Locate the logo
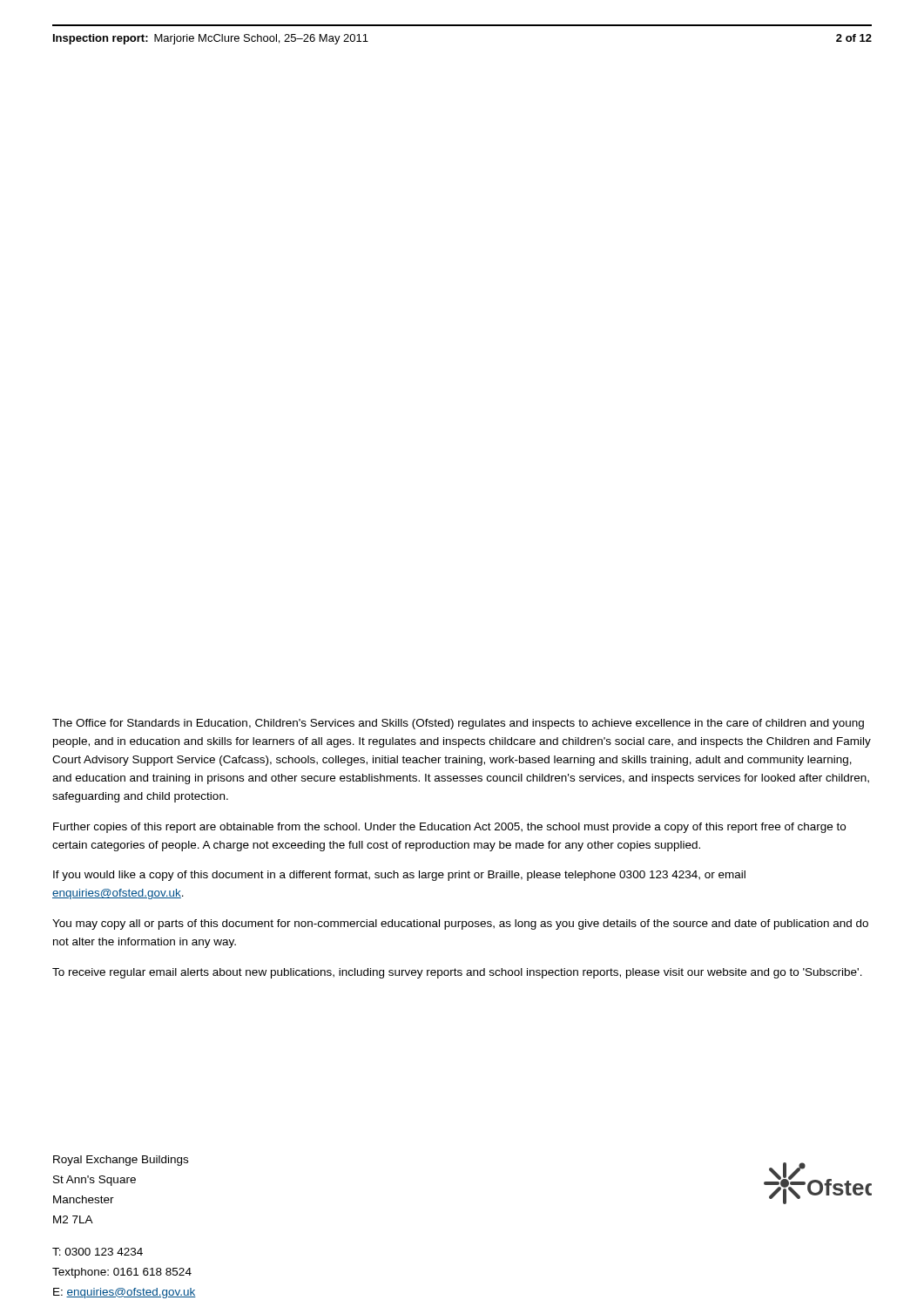The height and width of the screenshot is (1307, 924). click(815, 1189)
